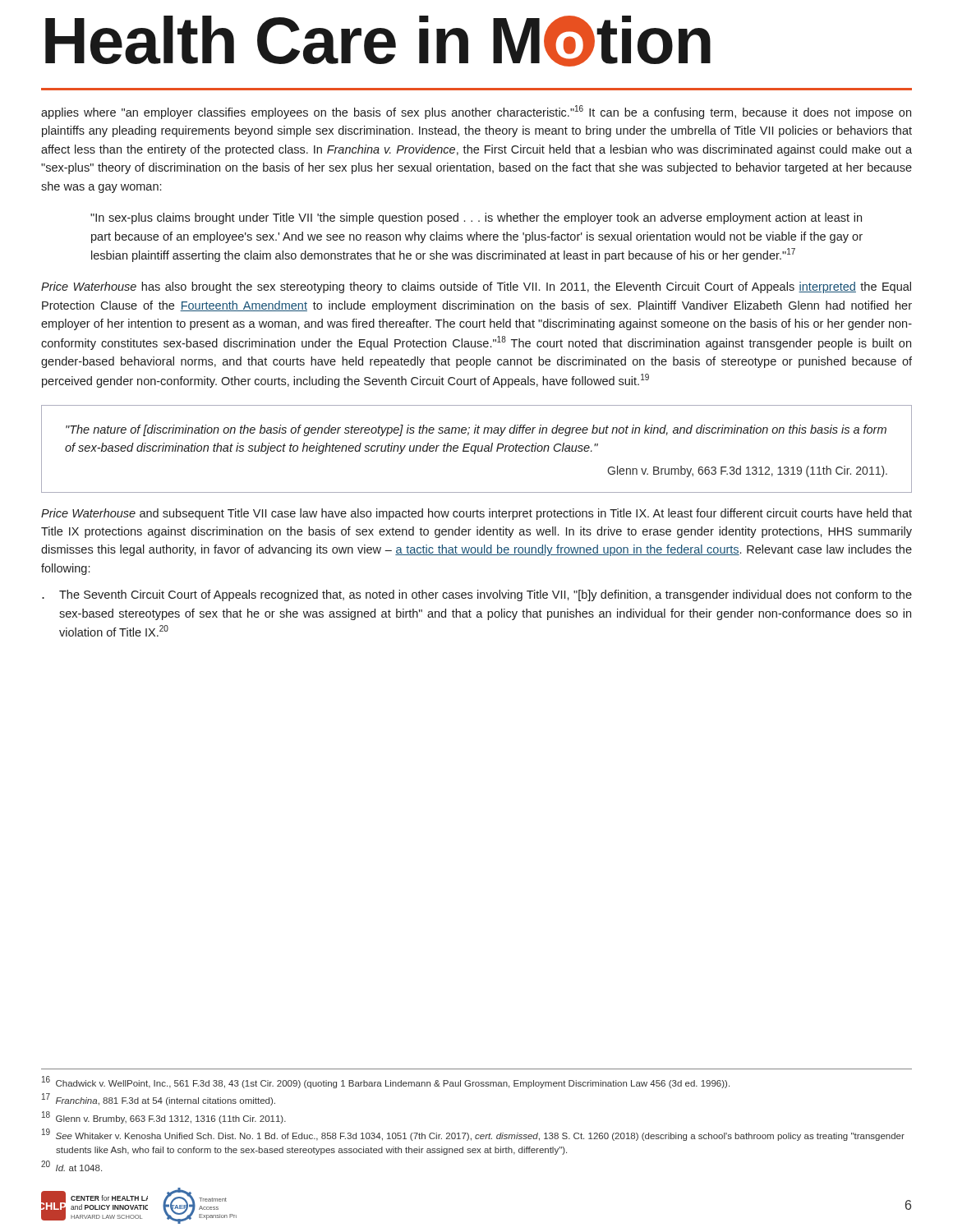953x1232 pixels.
Task: Find the text block starting "Price Waterhouse and subsequent Title VII case"
Action: [476, 541]
